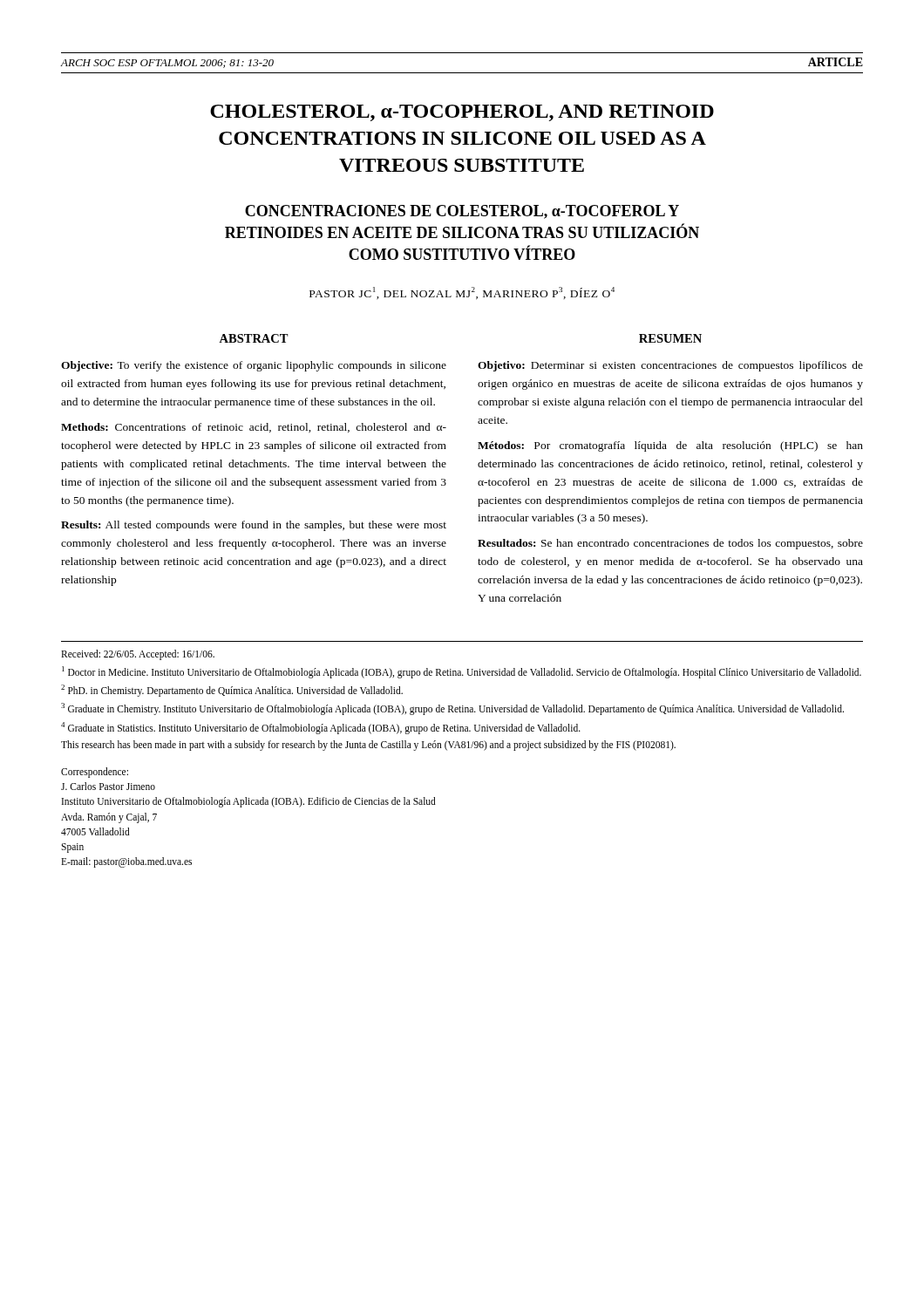Find the text block that reads "PASTOR JC1, DEL NOZAL MJ2,"

(462, 292)
